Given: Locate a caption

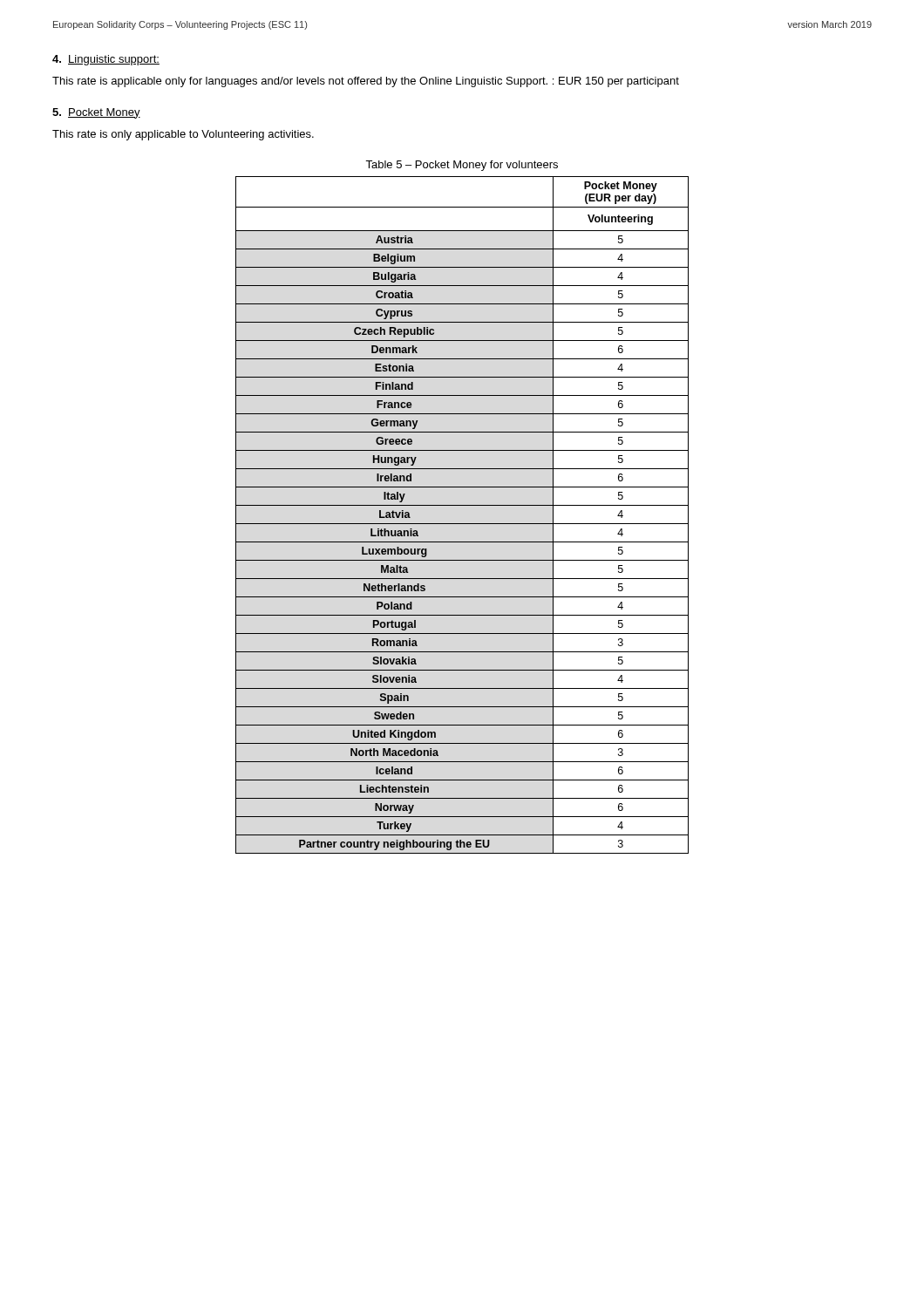Looking at the screenshot, I should coord(462,164).
